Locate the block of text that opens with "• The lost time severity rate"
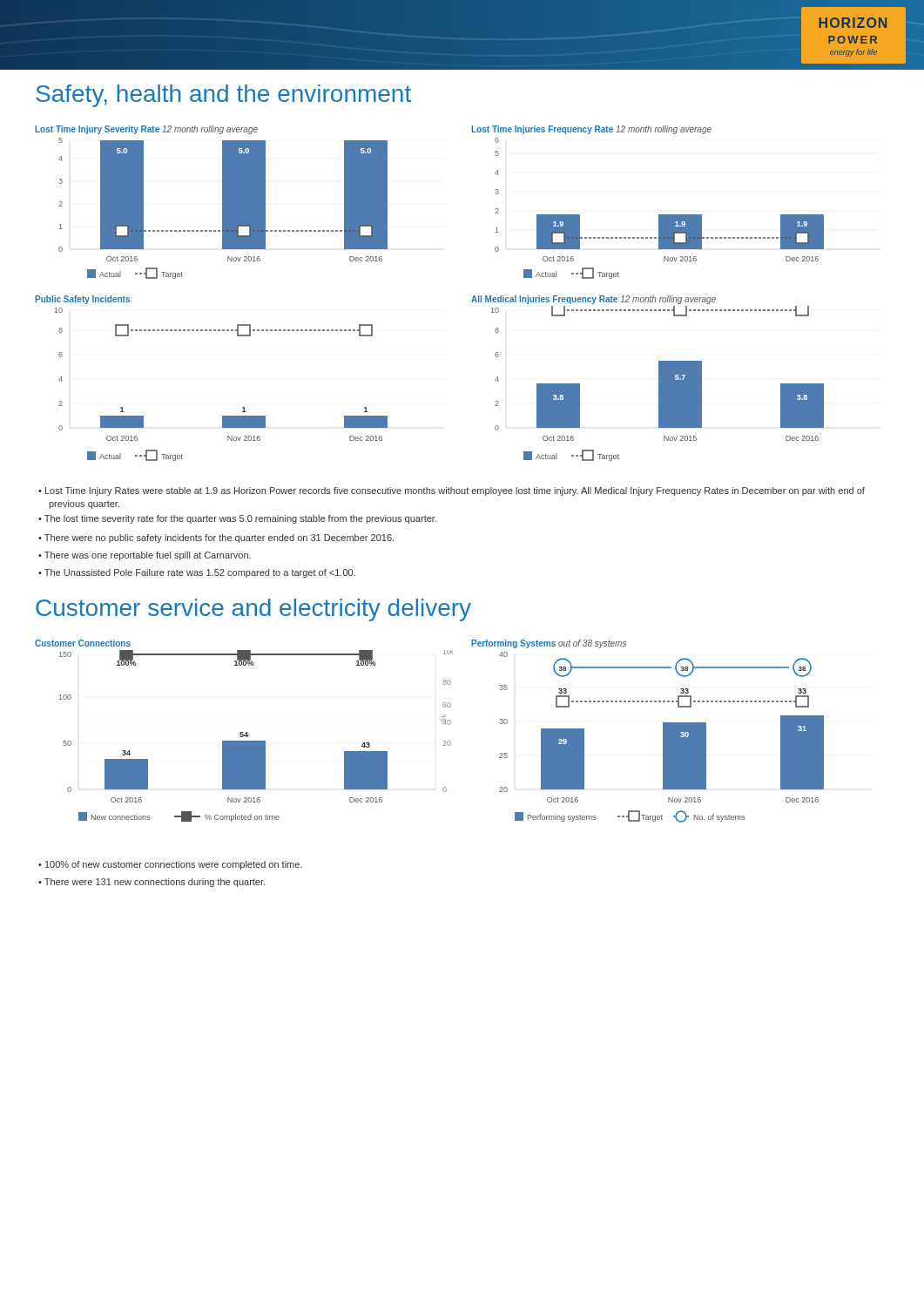The width and height of the screenshot is (924, 1307). click(237, 519)
